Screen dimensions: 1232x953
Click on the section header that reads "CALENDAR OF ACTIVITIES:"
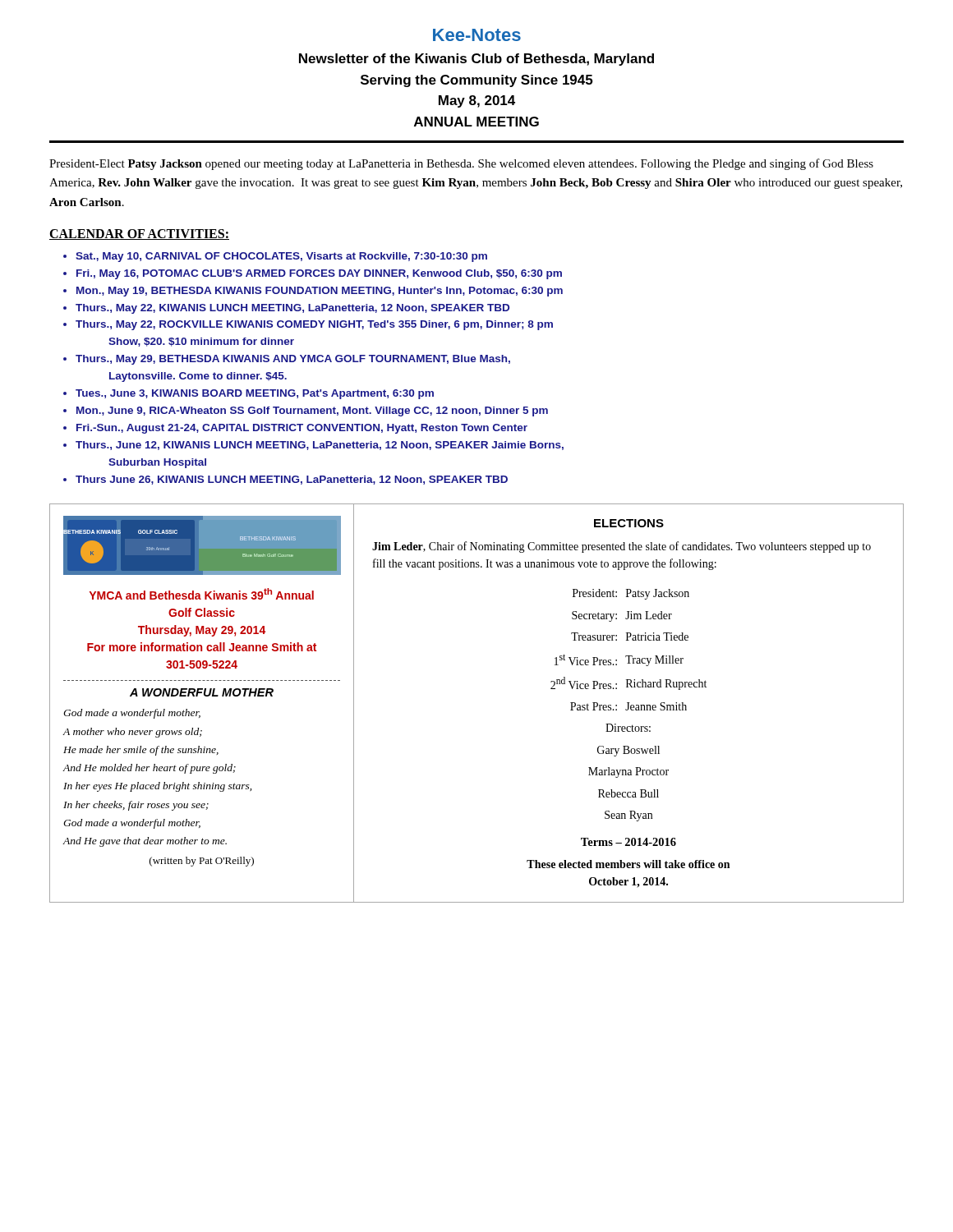click(x=139, y=233)
